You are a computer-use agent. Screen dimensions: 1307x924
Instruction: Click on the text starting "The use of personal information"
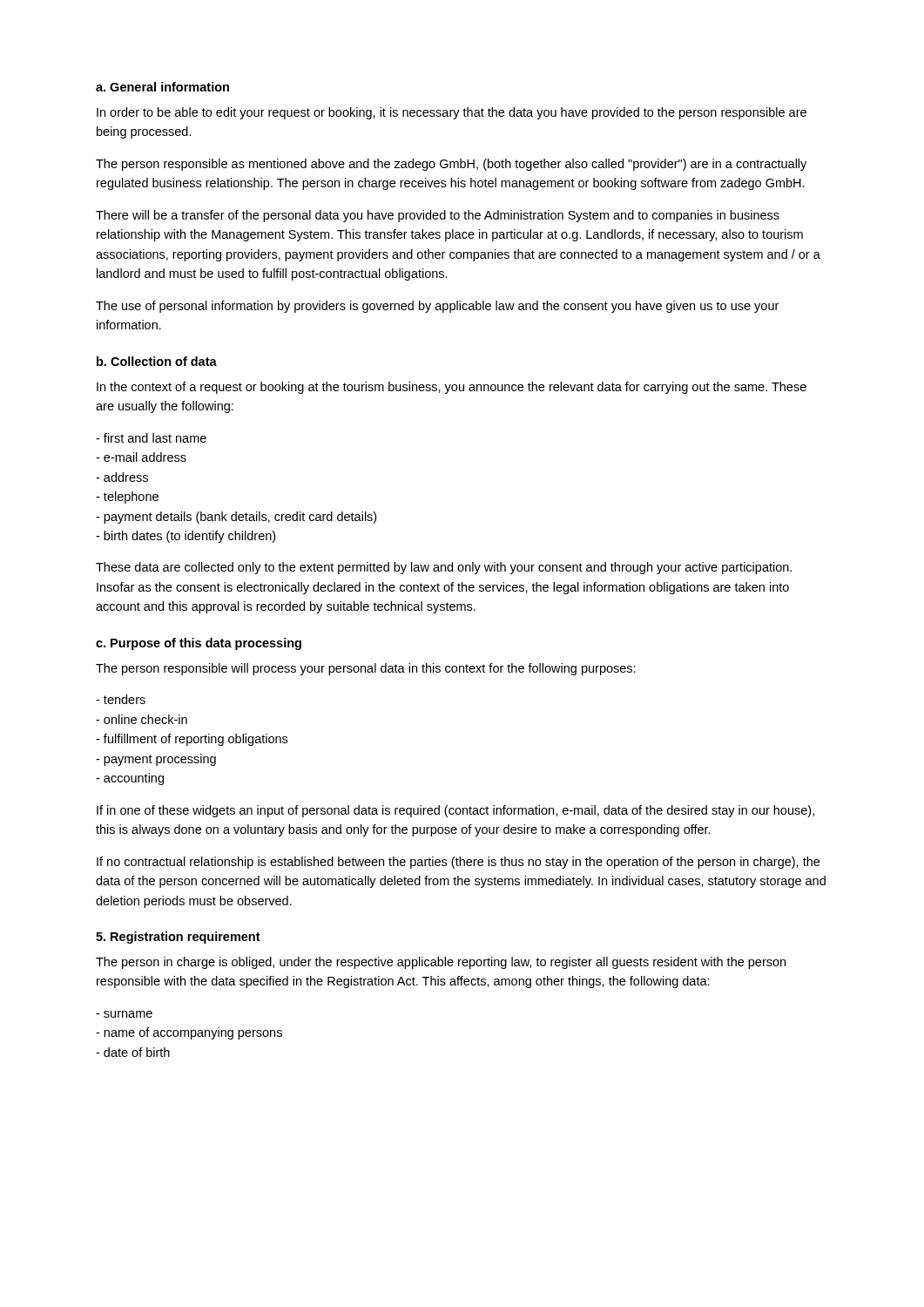click(x=437, y=315)
